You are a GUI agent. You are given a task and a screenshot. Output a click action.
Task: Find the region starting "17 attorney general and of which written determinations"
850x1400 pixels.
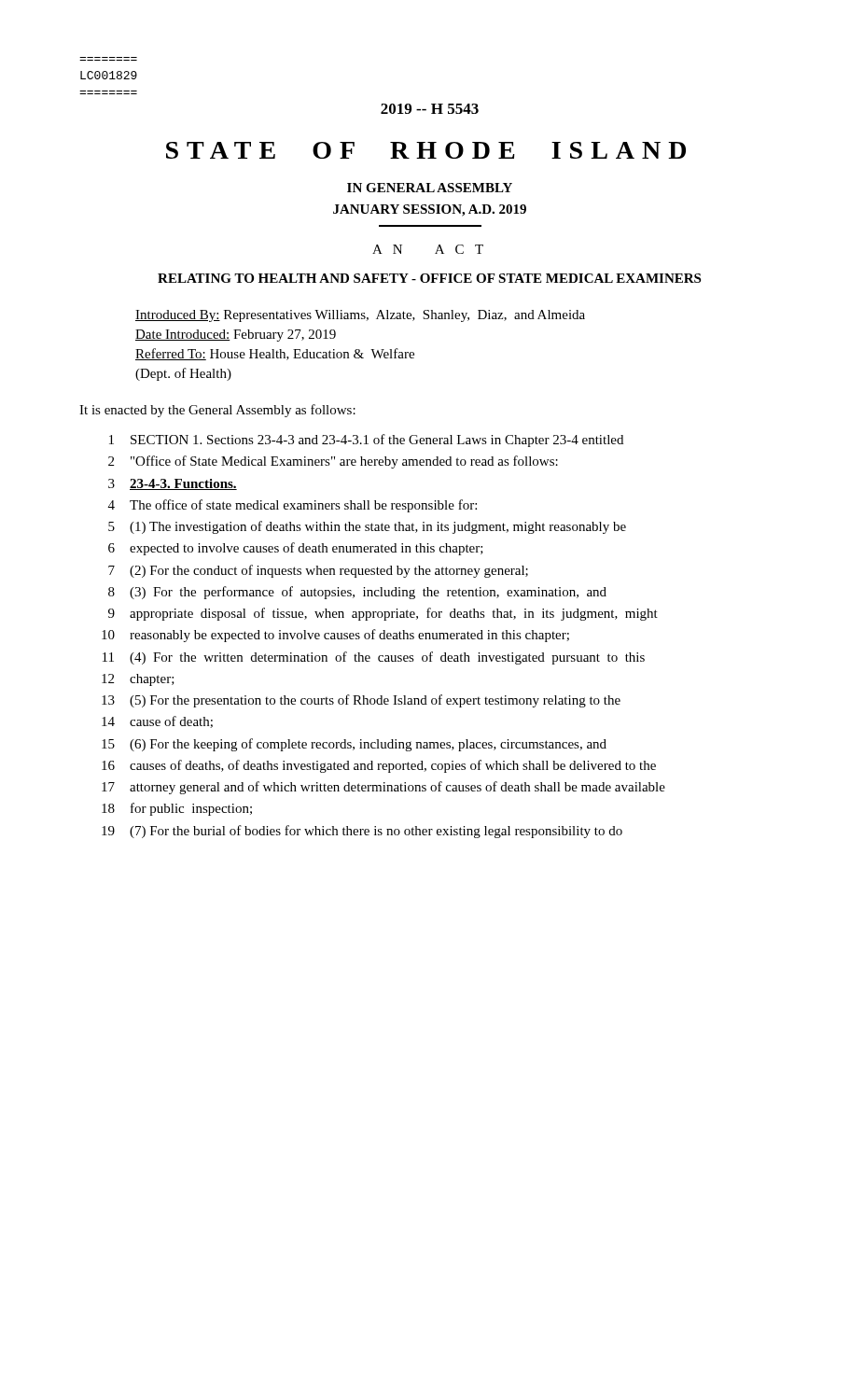click(x=430, y=787)
